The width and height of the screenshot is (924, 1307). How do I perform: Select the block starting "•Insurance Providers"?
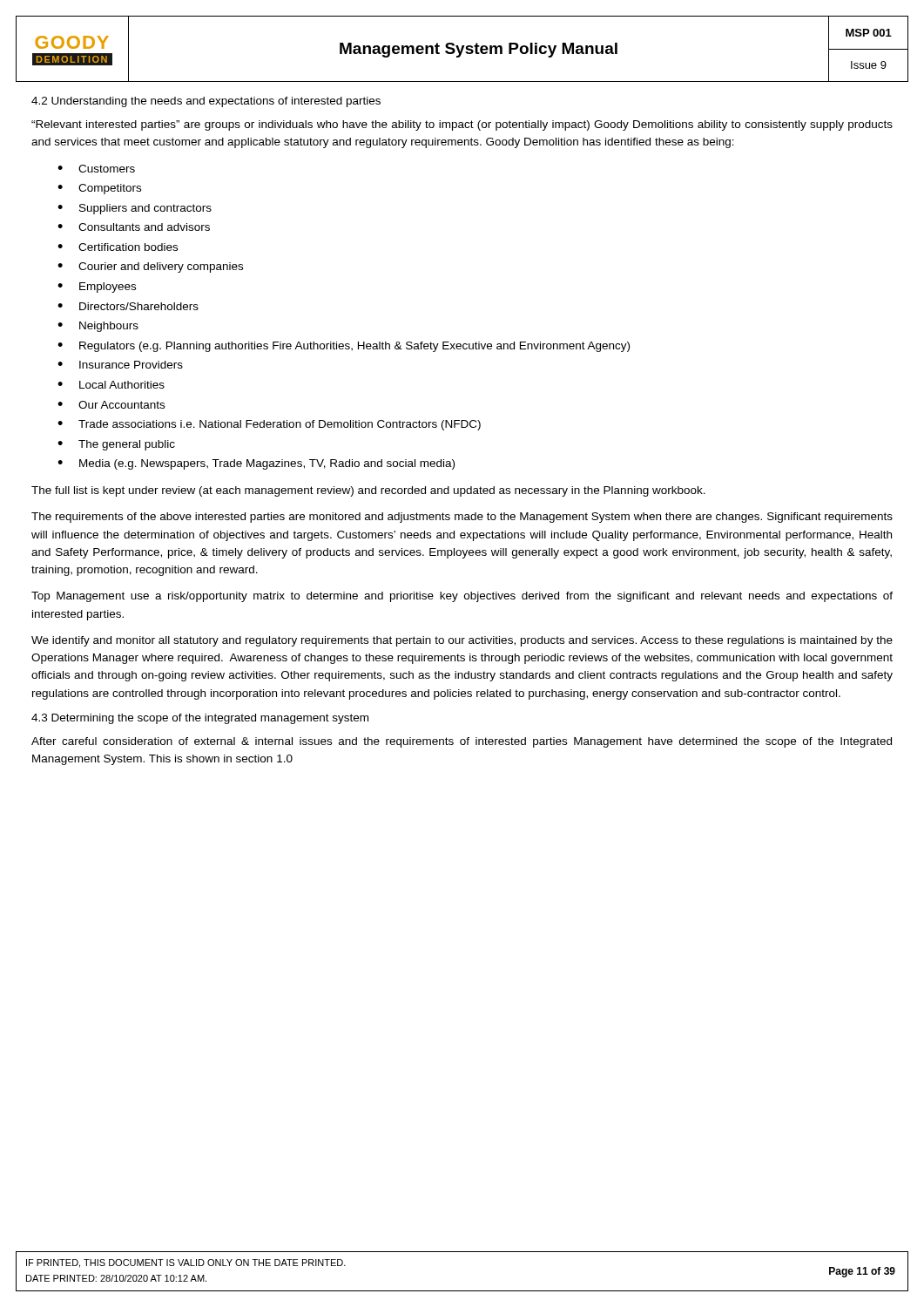(120, 365)
